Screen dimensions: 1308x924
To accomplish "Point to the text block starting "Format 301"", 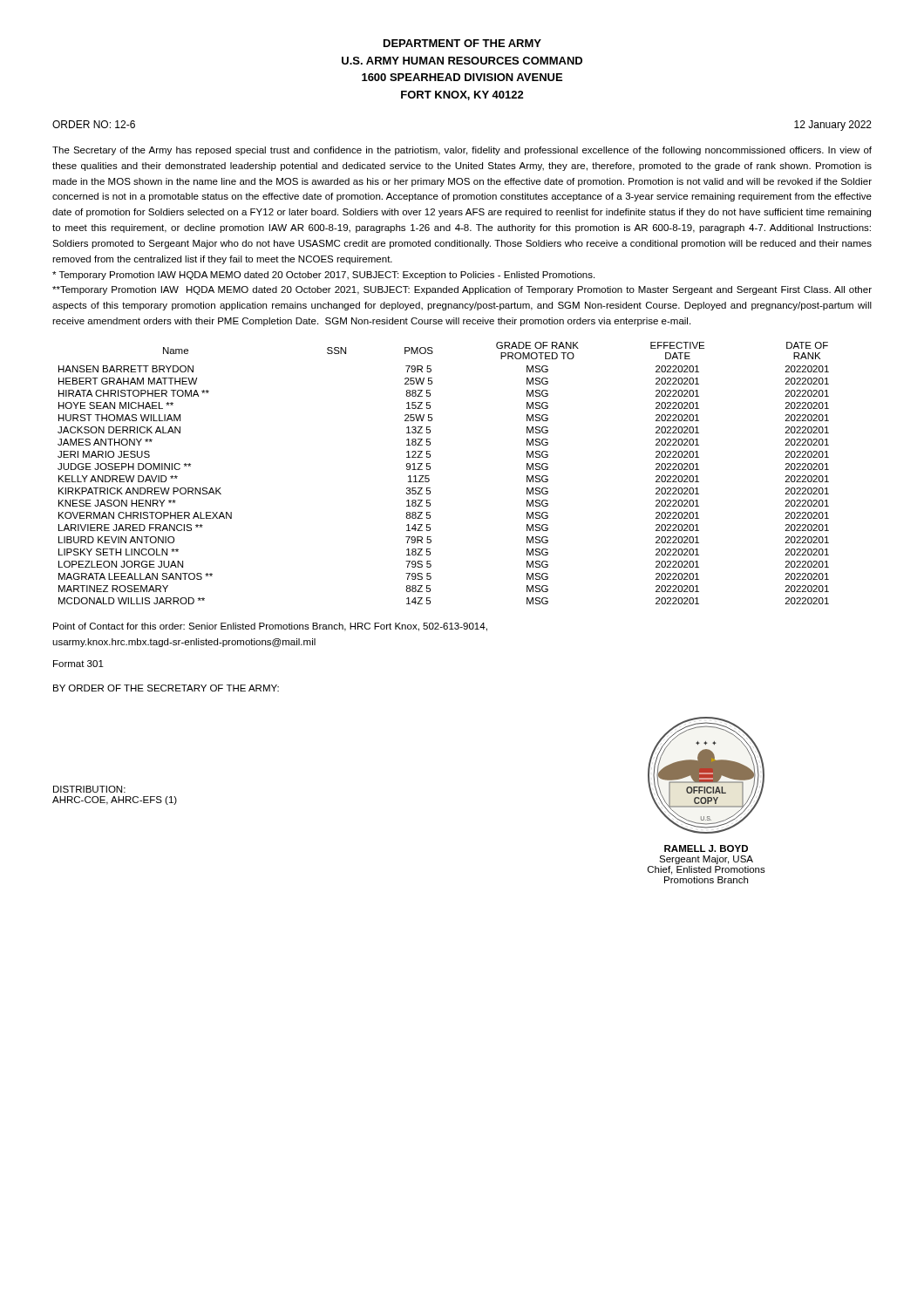I will pos(78,664).
